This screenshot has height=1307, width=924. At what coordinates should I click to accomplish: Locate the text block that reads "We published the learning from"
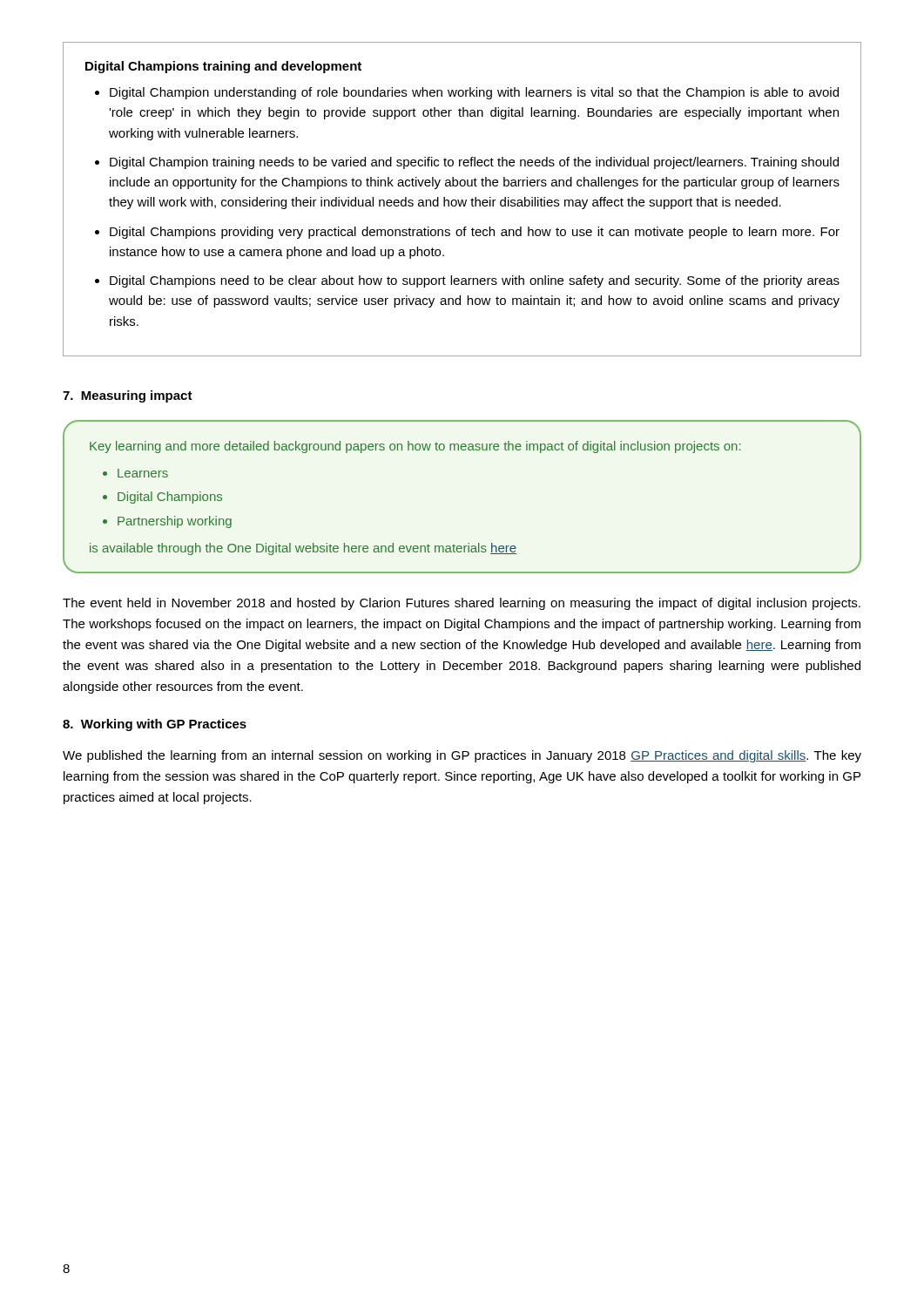(x=462, y=776)
